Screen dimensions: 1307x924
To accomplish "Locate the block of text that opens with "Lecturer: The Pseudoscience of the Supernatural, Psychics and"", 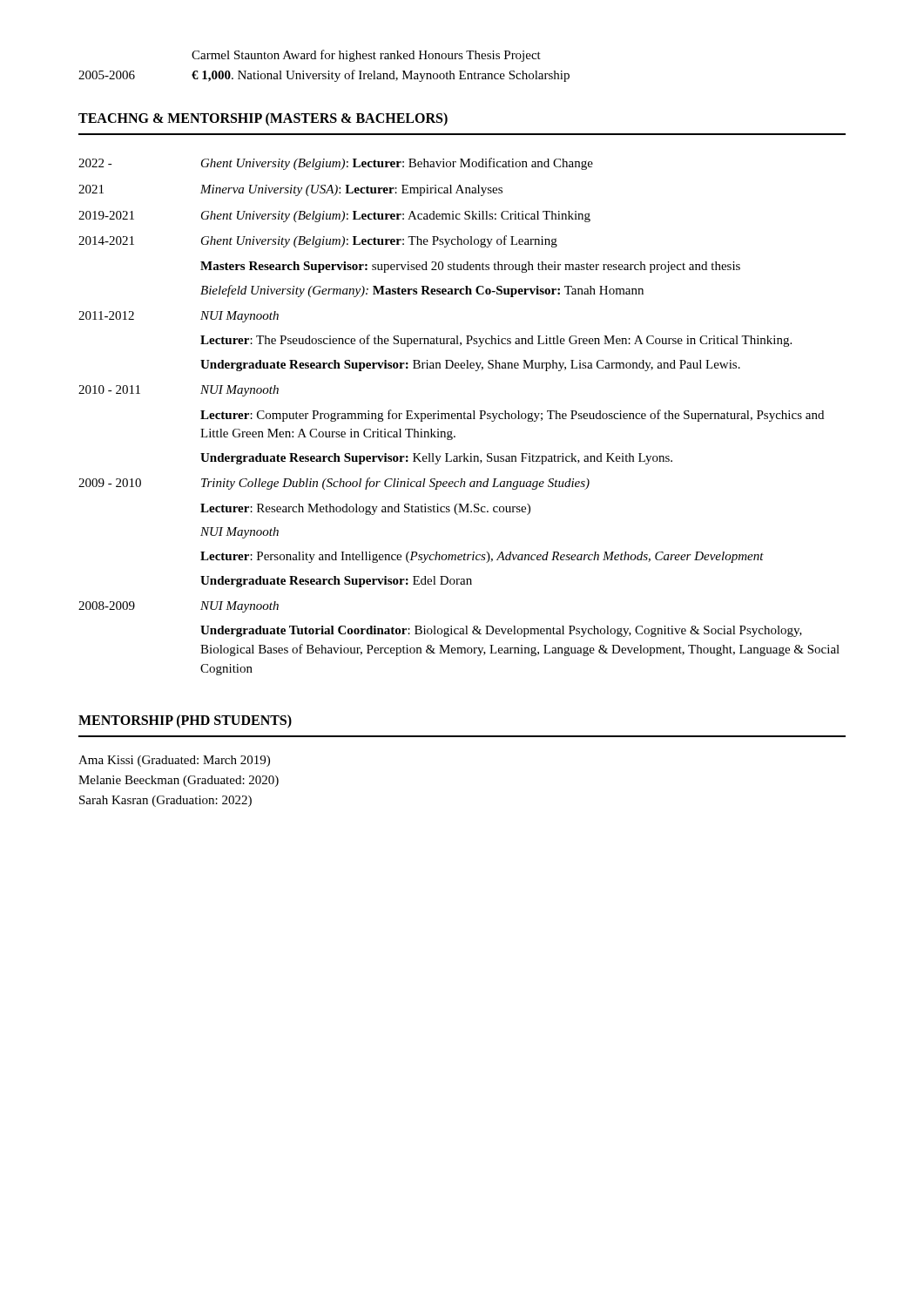I will [462, 341].
